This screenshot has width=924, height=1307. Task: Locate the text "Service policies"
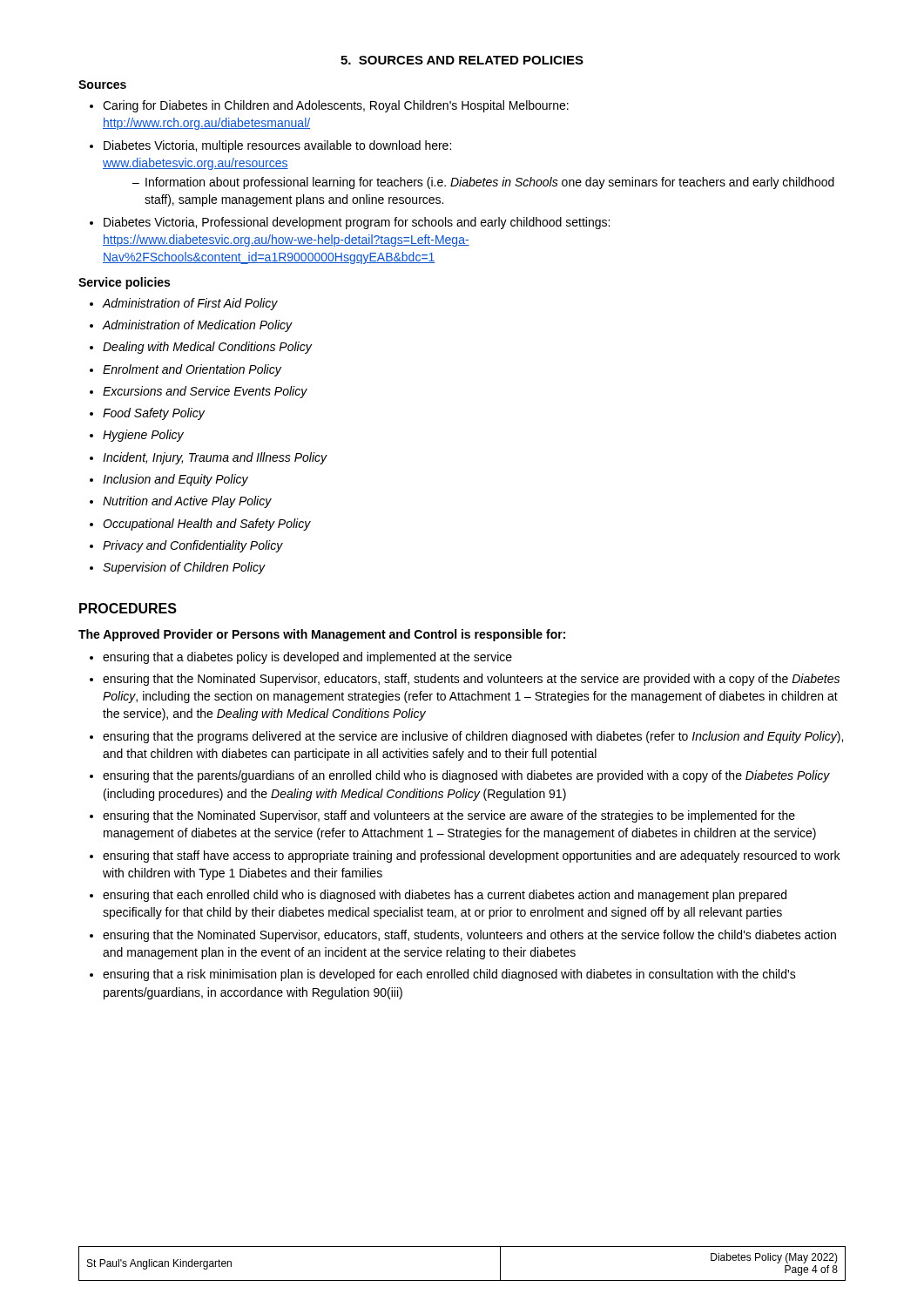pos(124,282)
